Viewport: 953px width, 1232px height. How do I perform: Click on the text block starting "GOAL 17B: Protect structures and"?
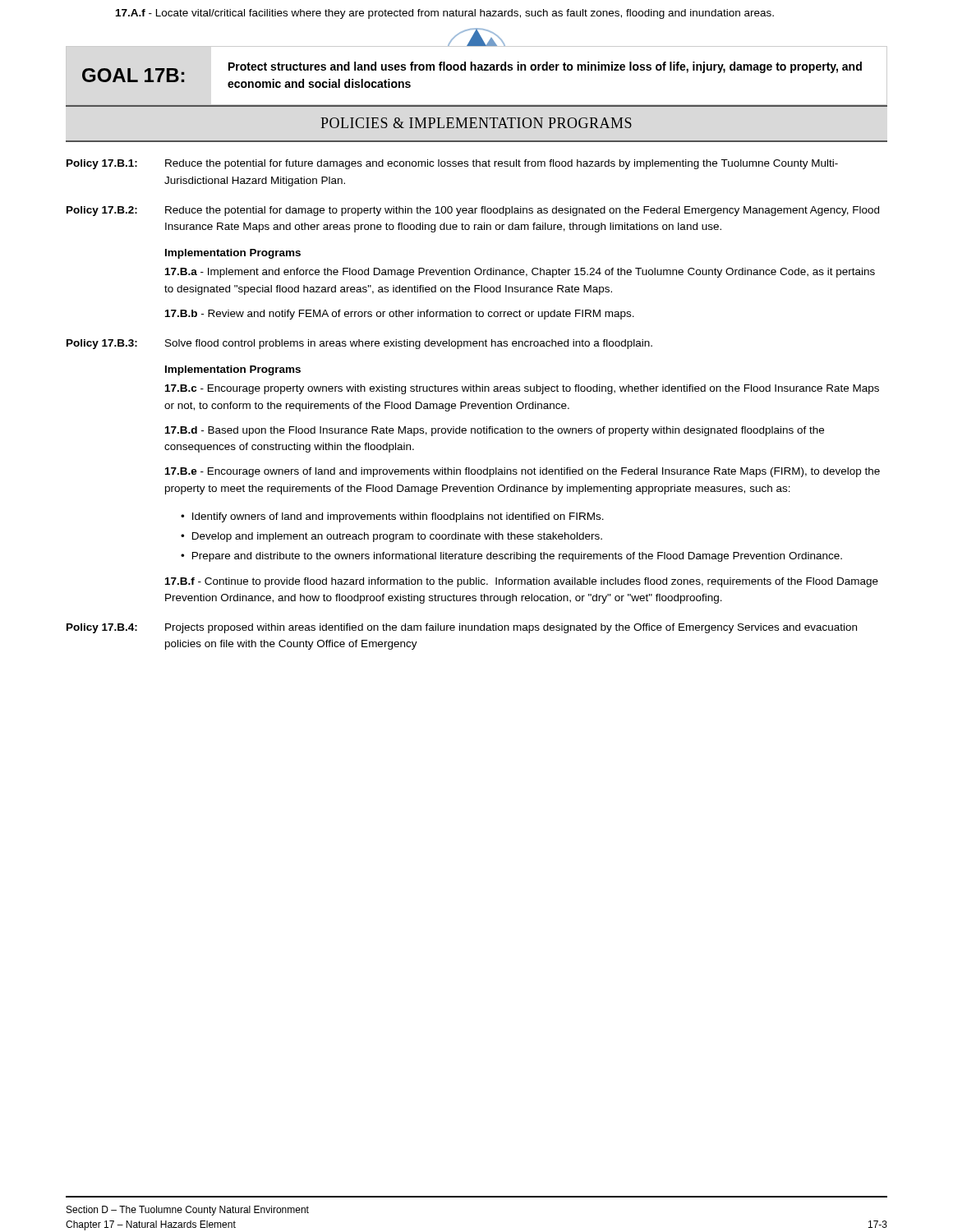point(476,76)
